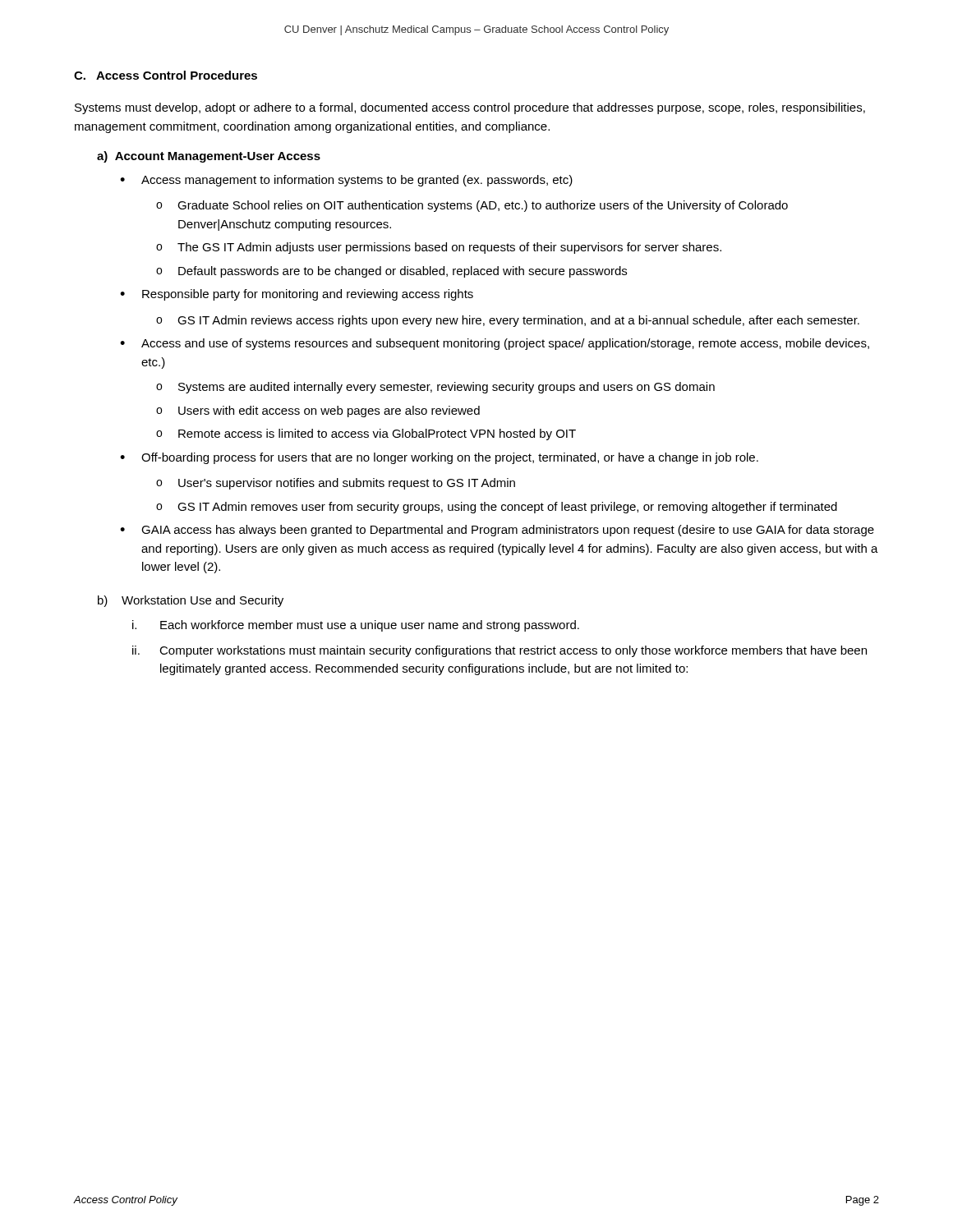
Task: Select the list item that says "i. Each workforce member"
Action: [x=356, y=625]
